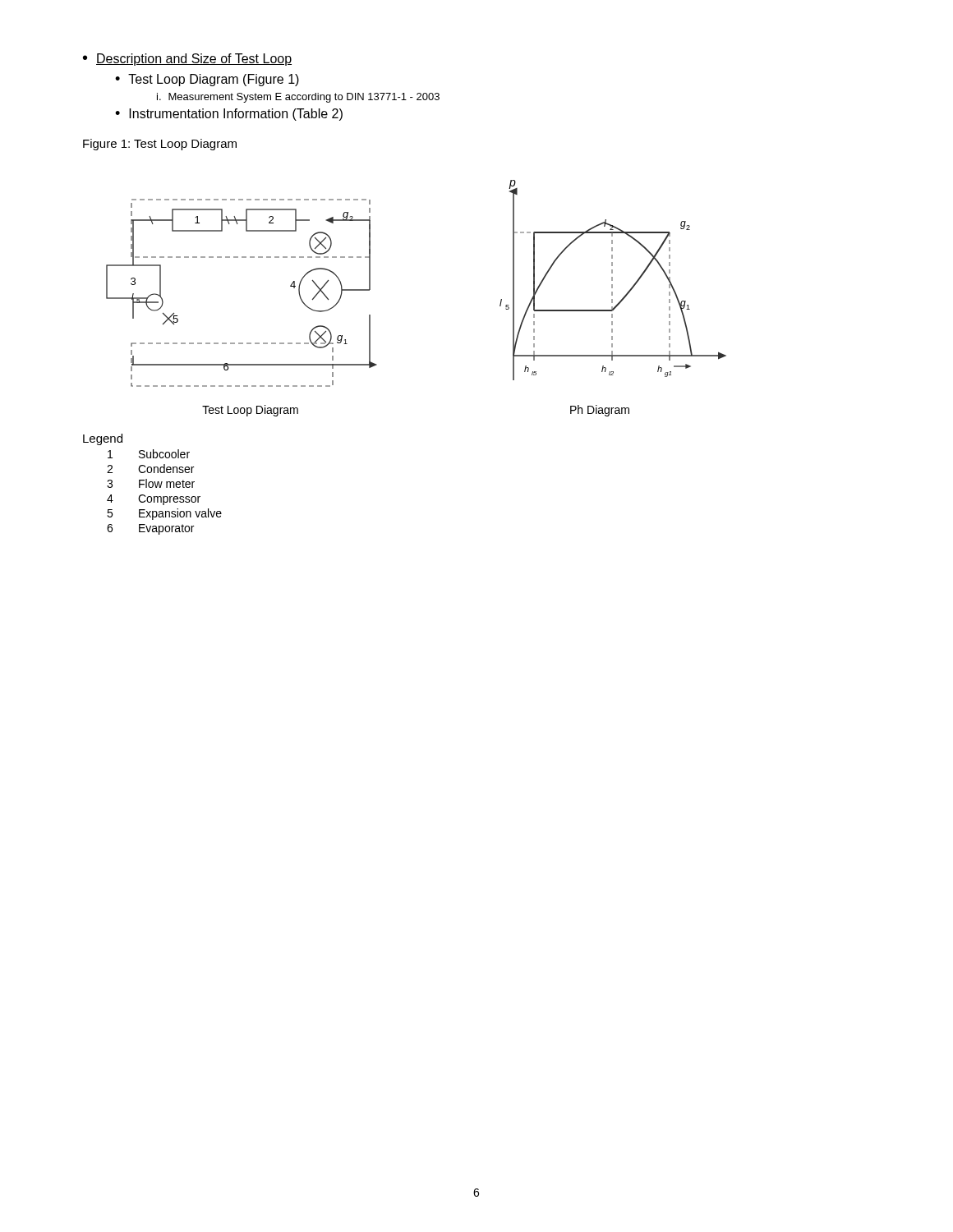Locate the block starting "Ph Diagram"

coord(600,410)
